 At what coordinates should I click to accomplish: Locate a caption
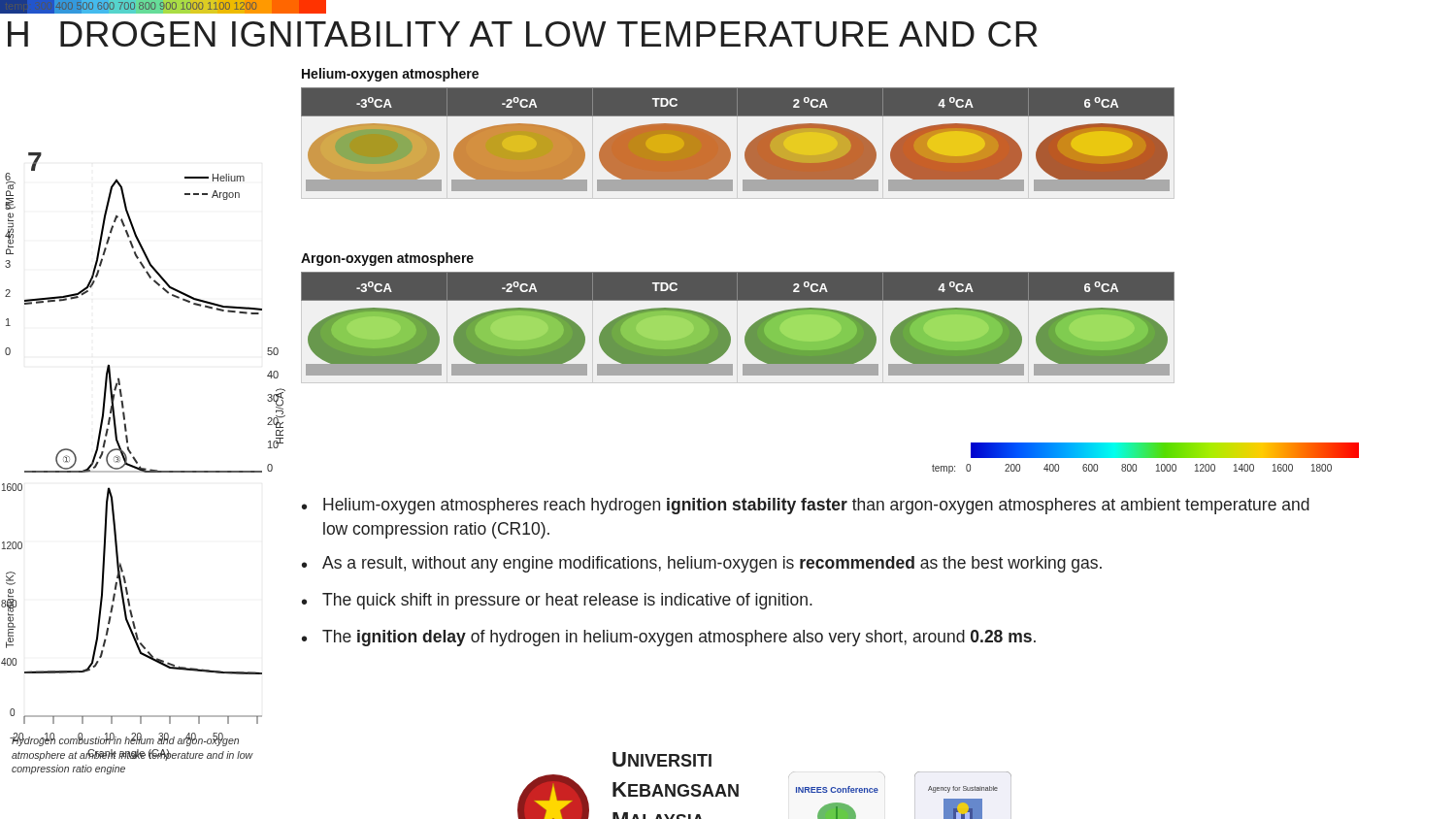point(132,755)
